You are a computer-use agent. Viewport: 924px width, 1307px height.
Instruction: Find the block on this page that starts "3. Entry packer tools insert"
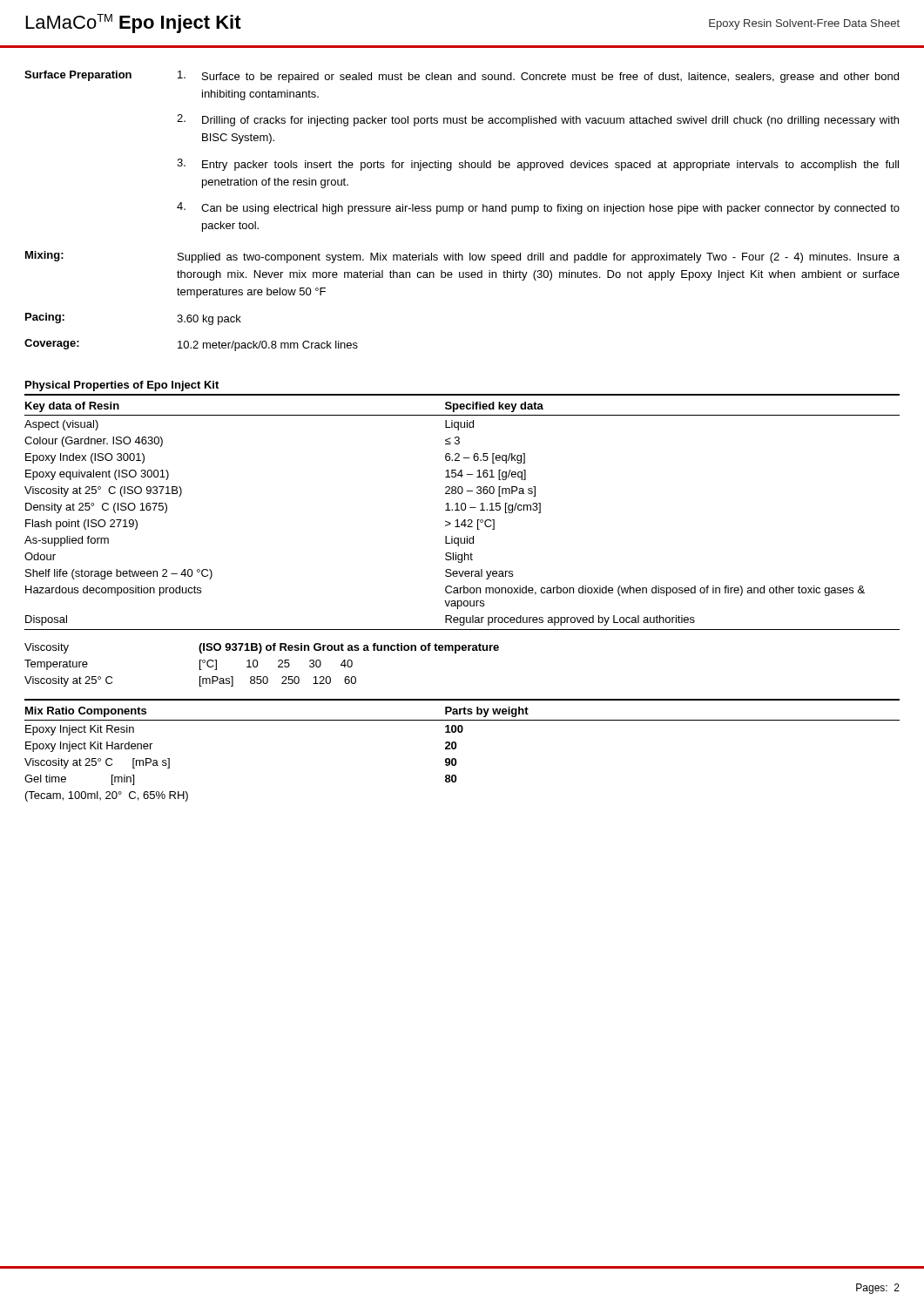click(x=538, y=173)
